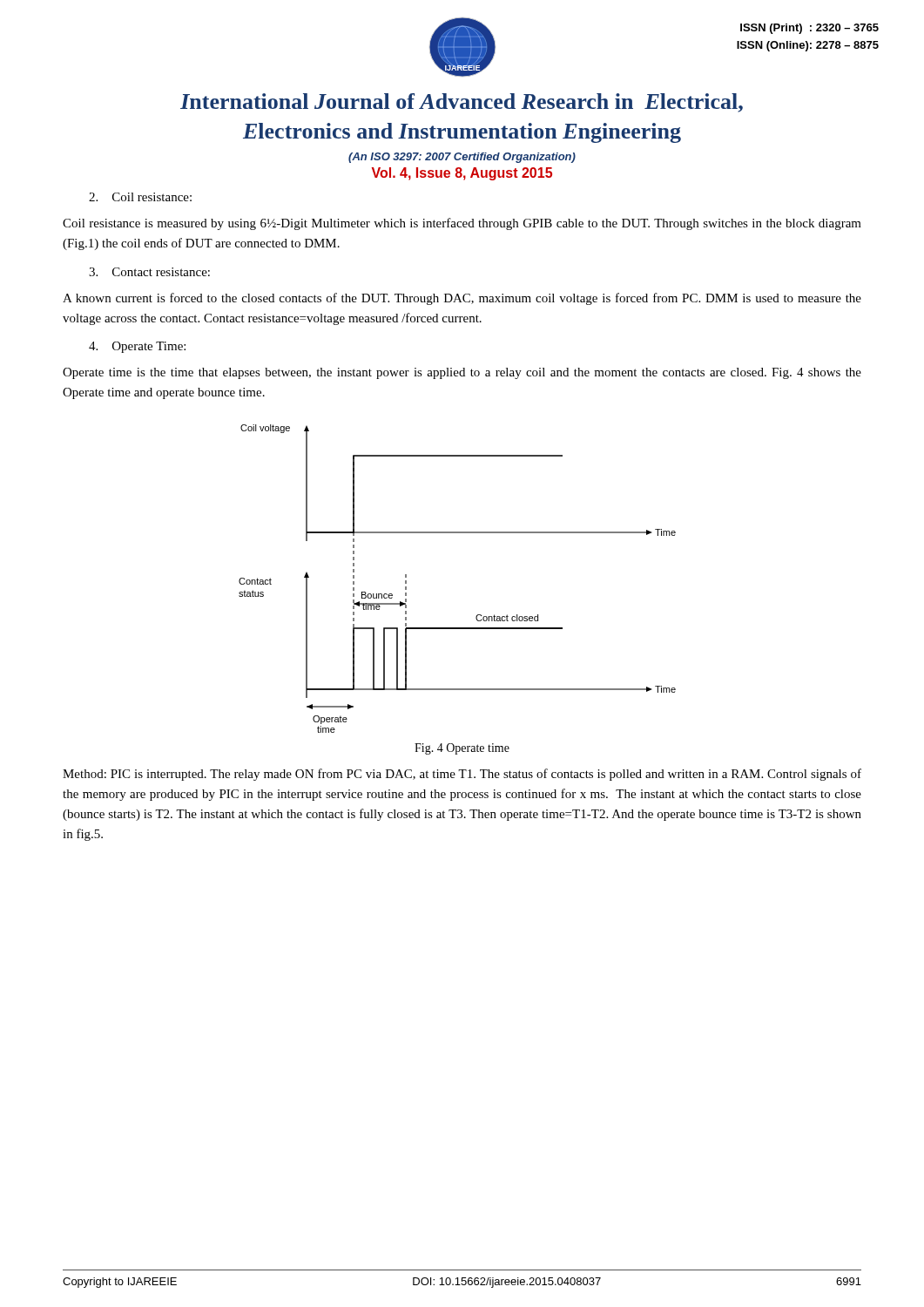Click on the text block containing "ISSN (Print) : 2320"
The height and width of the screenshot is (1307, 924).
[808, 36]
